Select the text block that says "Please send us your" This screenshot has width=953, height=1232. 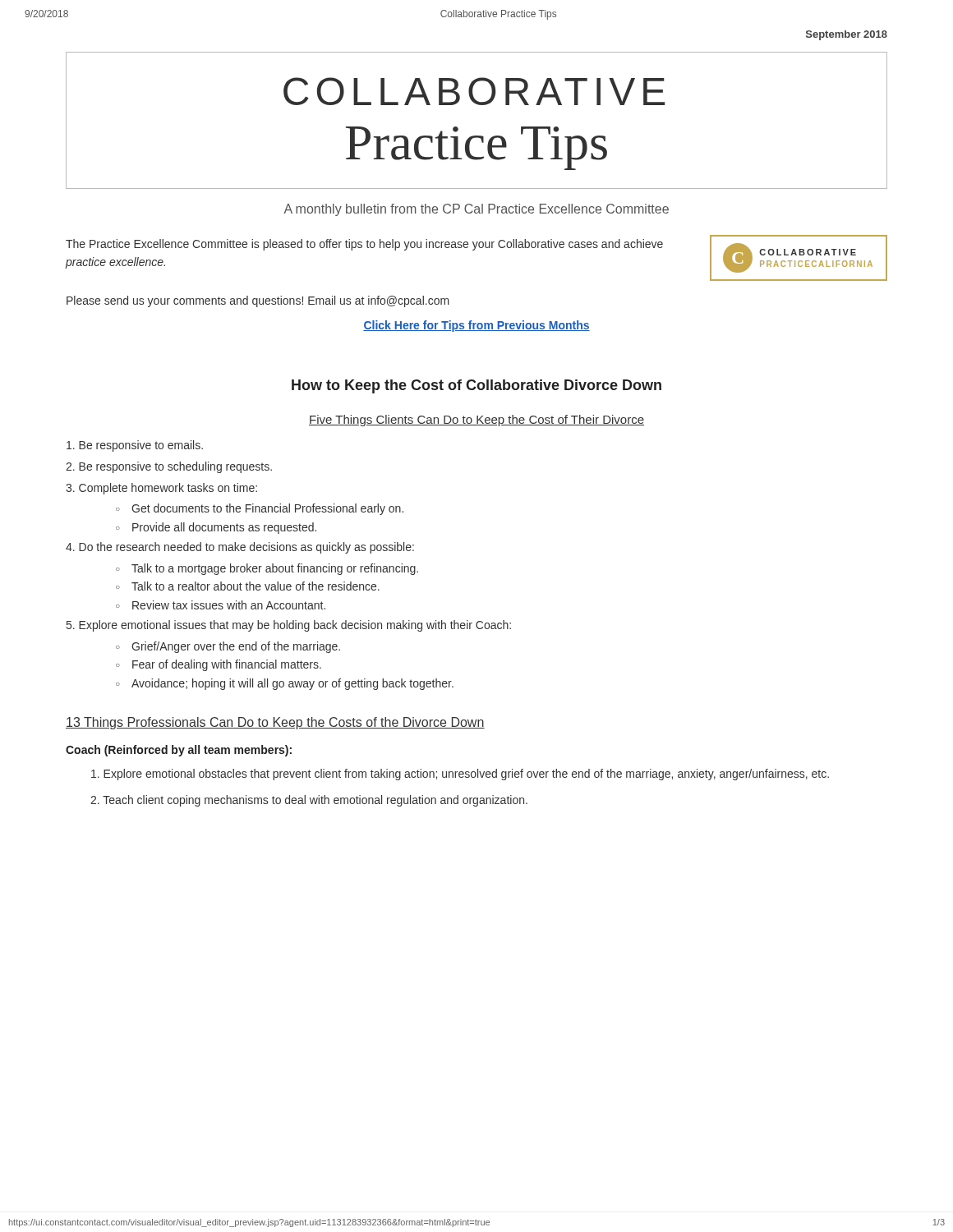pos(258,301)
